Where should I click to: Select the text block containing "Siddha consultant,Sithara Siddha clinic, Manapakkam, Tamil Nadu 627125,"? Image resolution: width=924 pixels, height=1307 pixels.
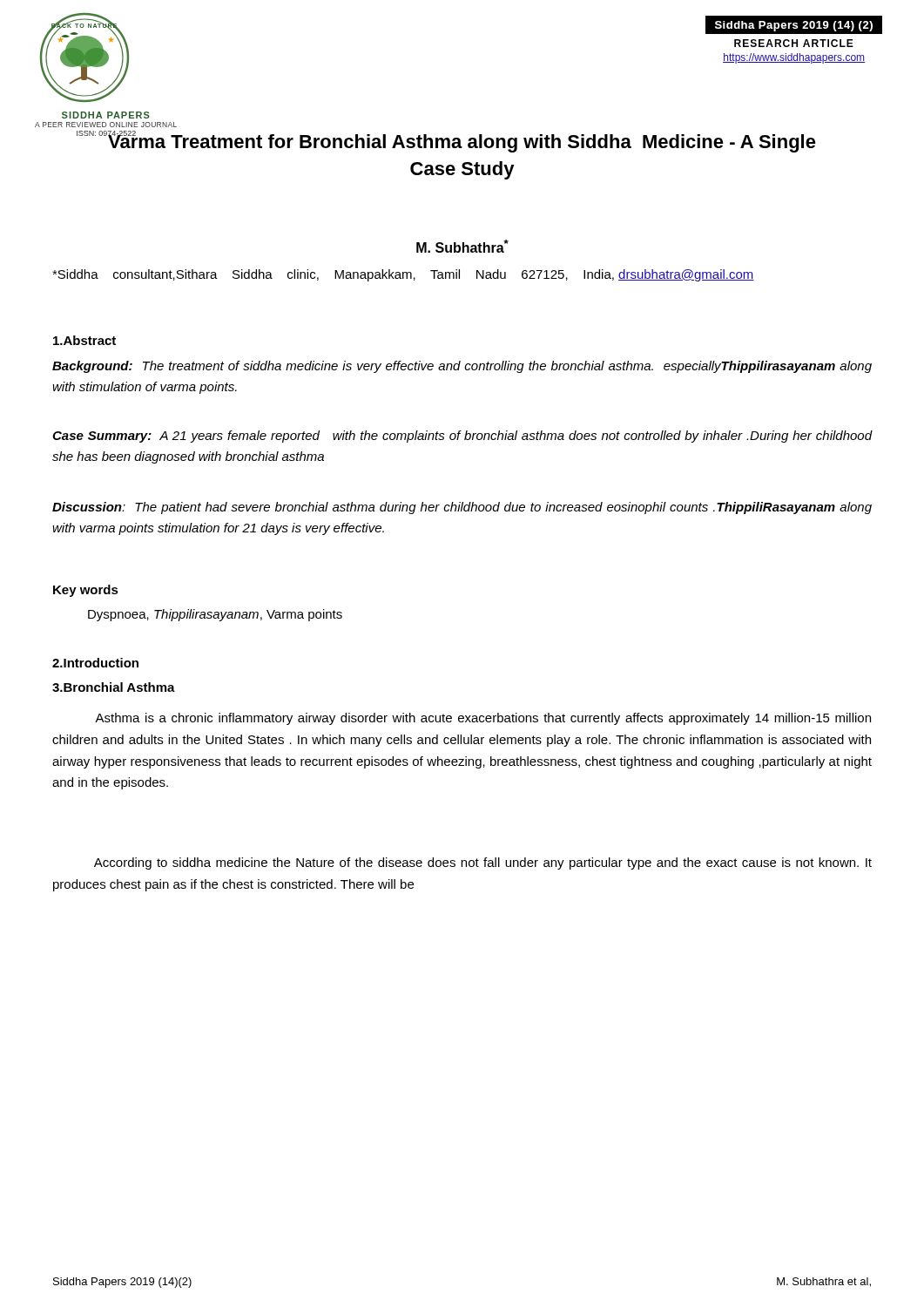pos(403,274)
